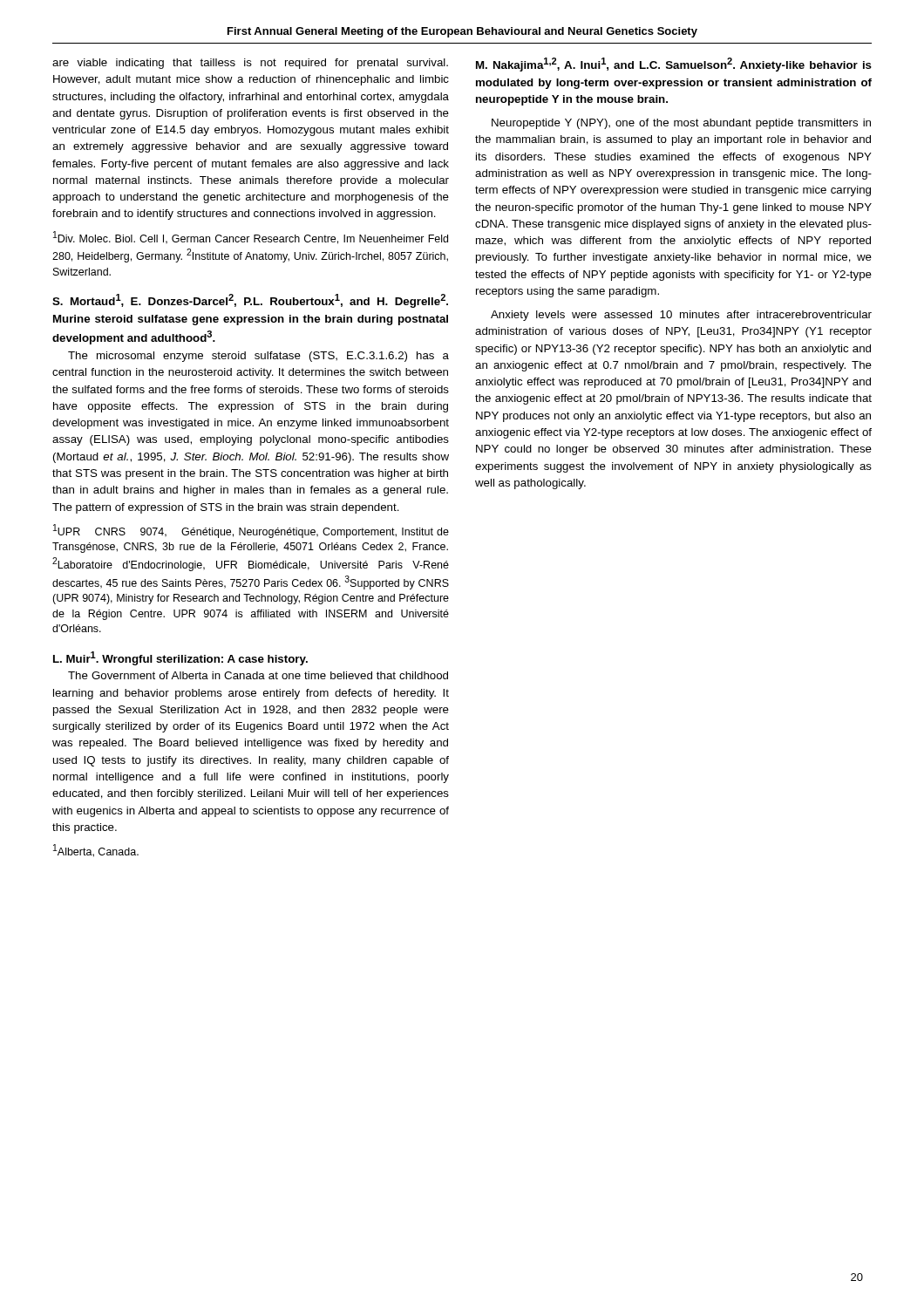Point to the block beginning "1Div. Molec. Biol."

coord(251,254)
